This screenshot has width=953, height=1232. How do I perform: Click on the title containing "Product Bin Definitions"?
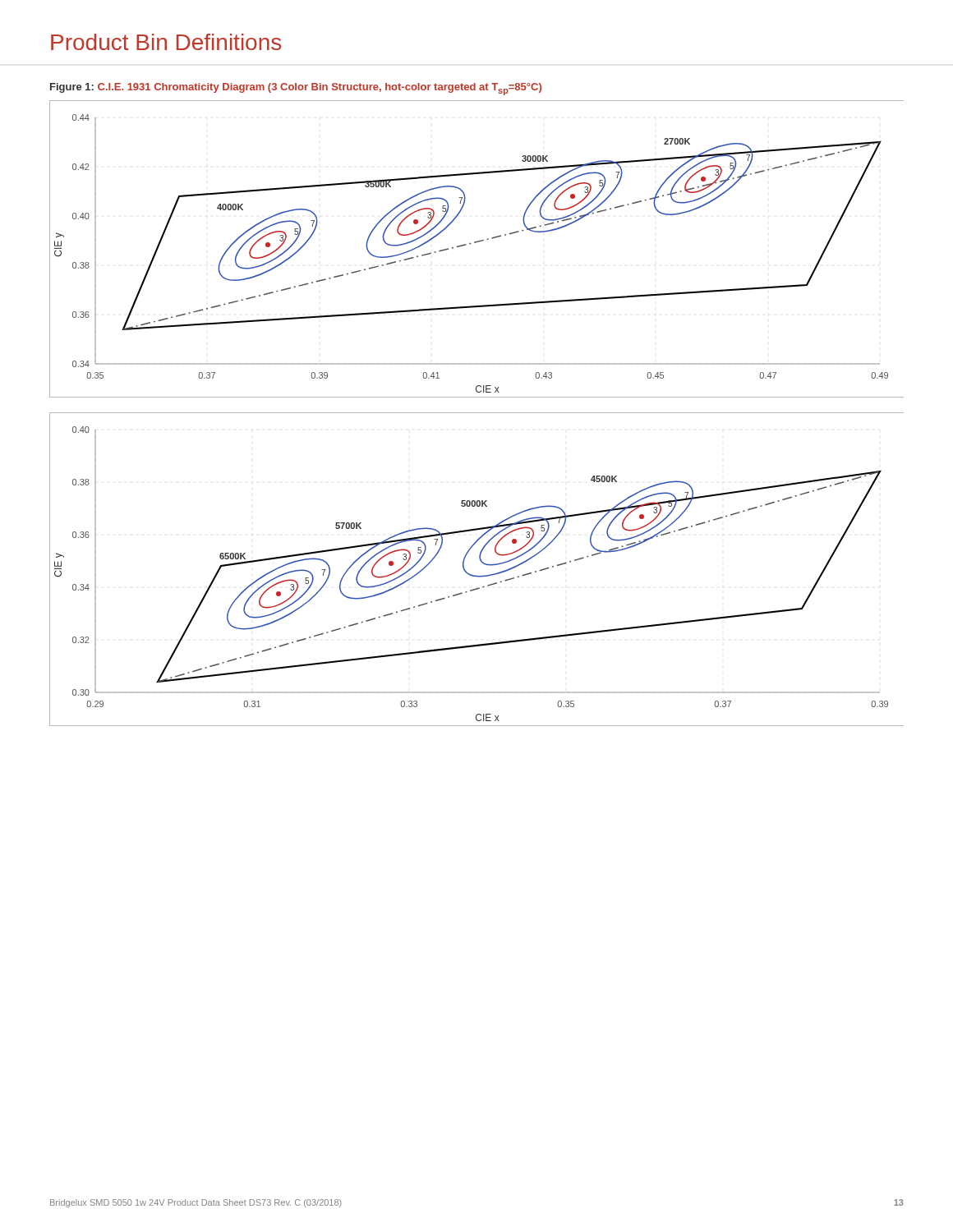[x=166, y=42]
